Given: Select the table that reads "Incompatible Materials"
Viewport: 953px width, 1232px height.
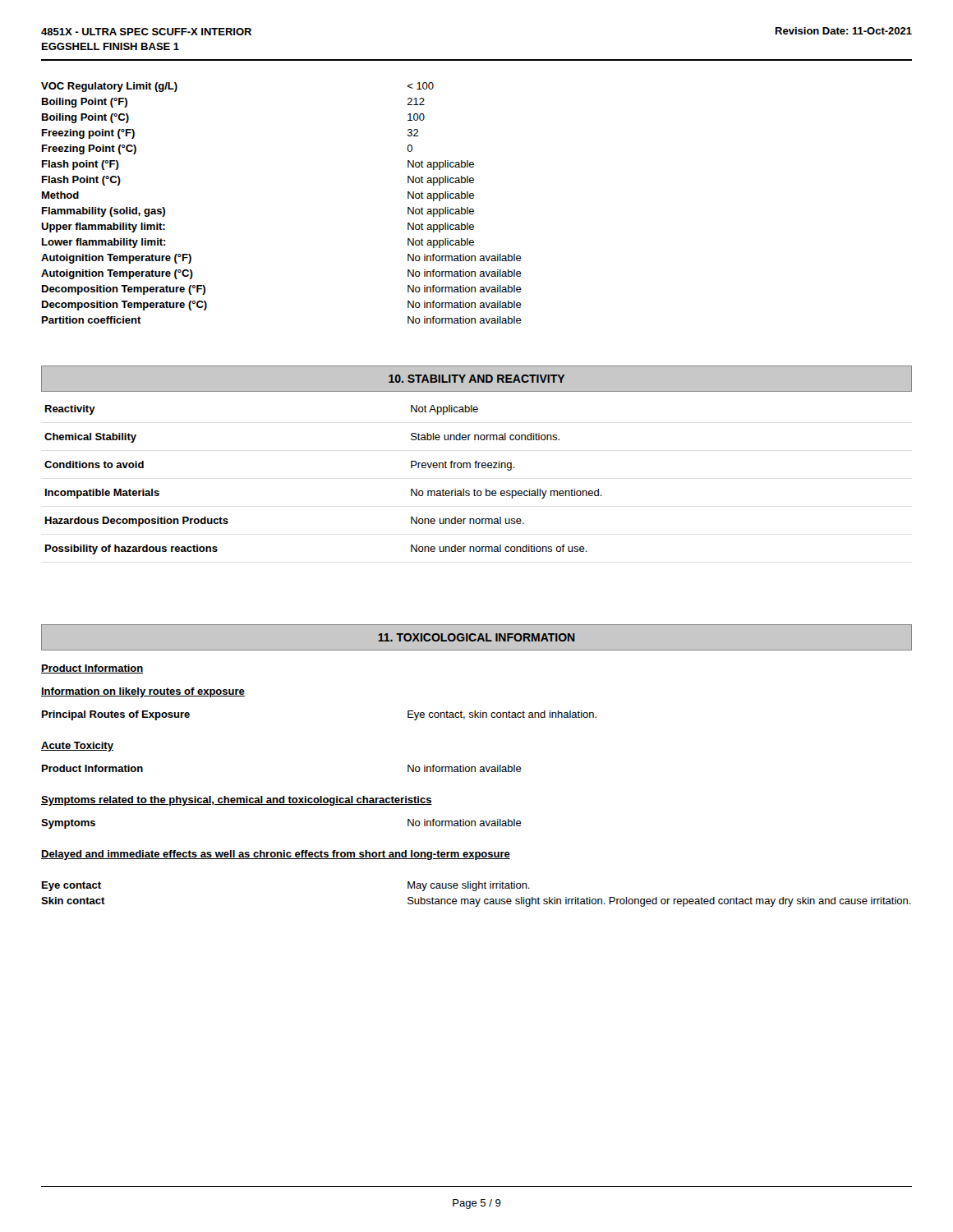Looking at the screenshot, I should (x=476, y=479).
